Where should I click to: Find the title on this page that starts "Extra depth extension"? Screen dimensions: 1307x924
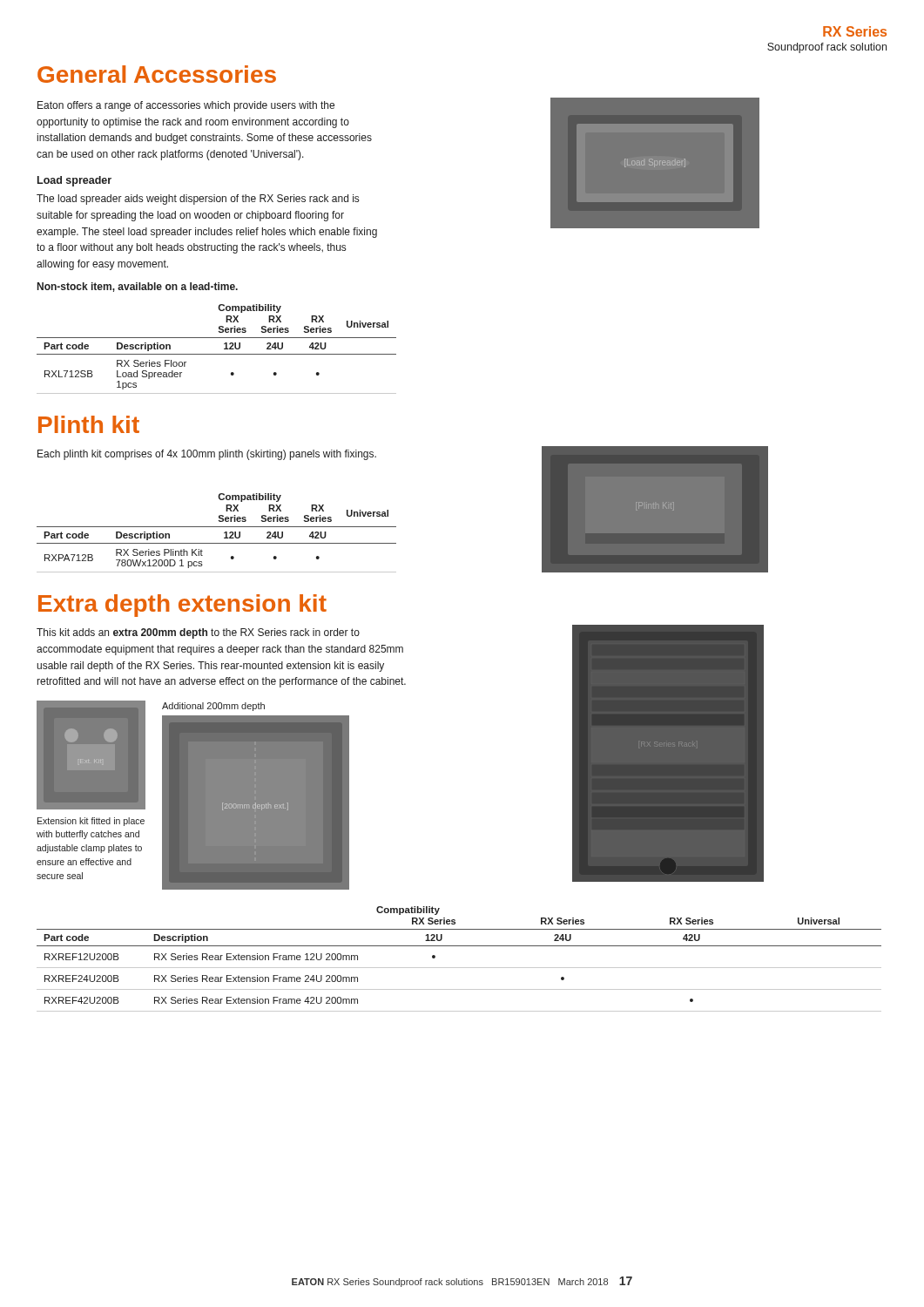pyautogui.click(x=182, y=604)
